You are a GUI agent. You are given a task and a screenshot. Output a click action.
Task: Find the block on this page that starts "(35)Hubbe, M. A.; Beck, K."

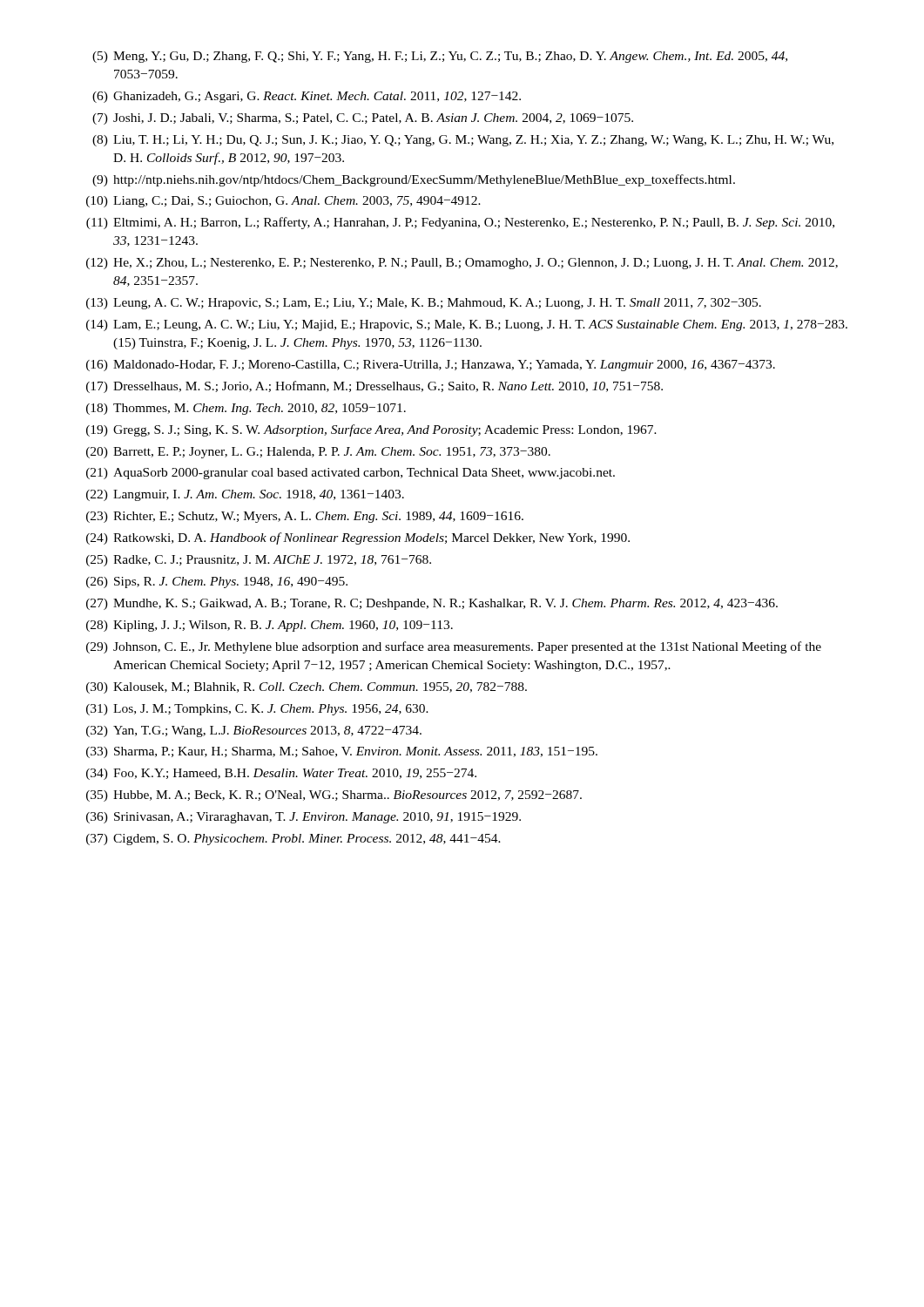[459, 795]
